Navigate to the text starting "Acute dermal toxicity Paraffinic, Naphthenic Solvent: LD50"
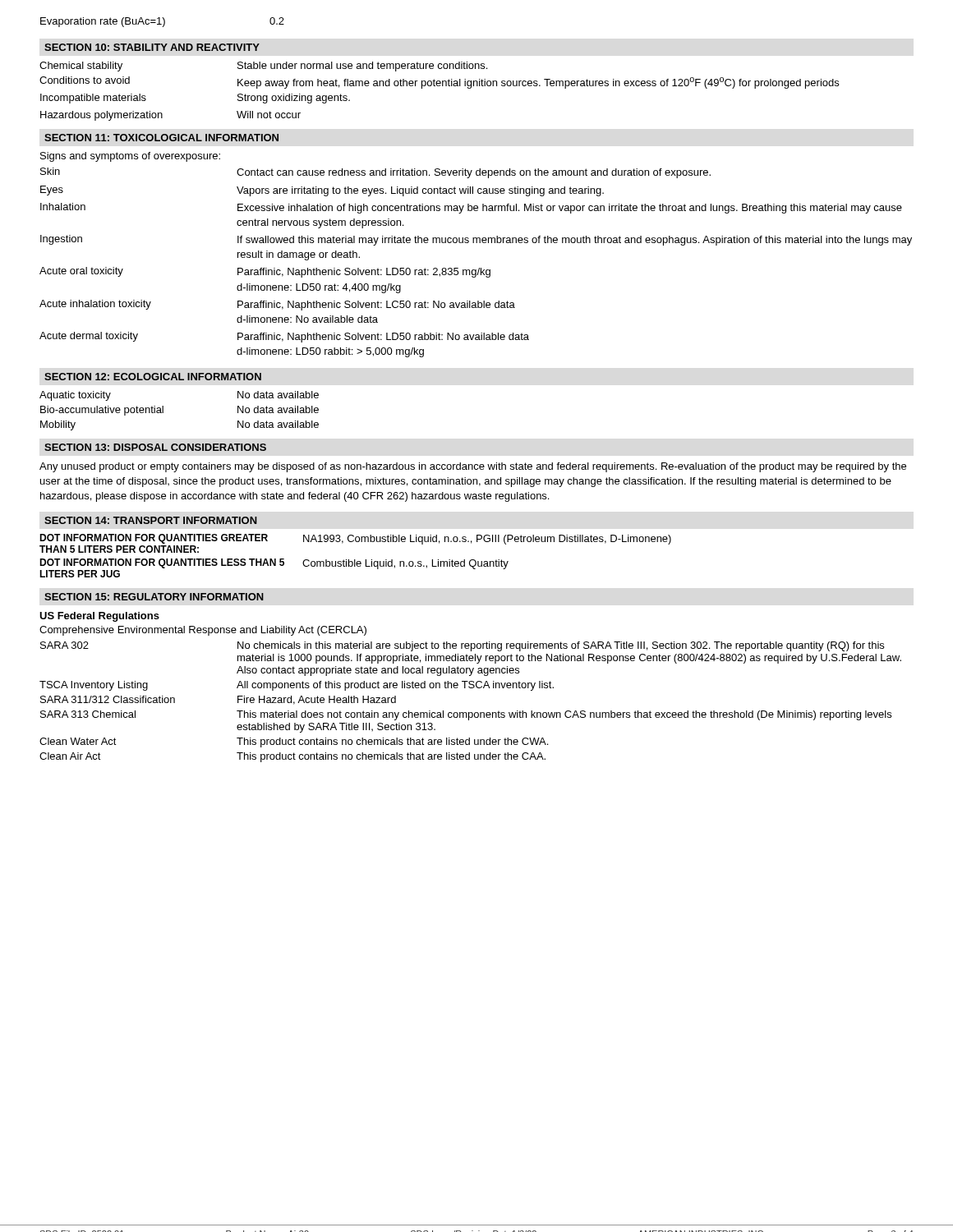This screenshot has height=1232, width=953. click(476, 344)
